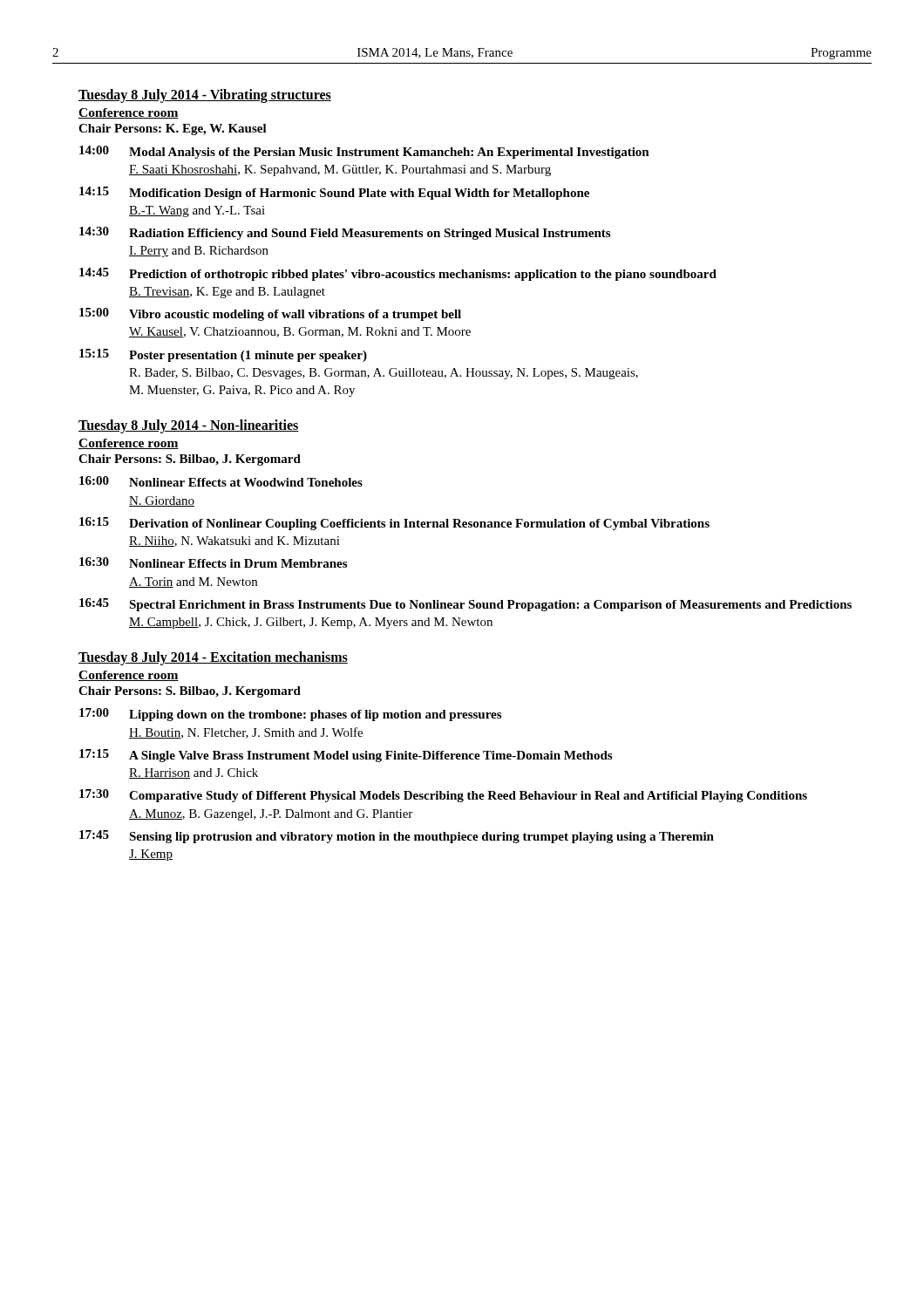Select the text starting "14:15 Modification Design of Harmonic Sound"
The height and width of the screenshot is (1308, 924).
(469, 201)
